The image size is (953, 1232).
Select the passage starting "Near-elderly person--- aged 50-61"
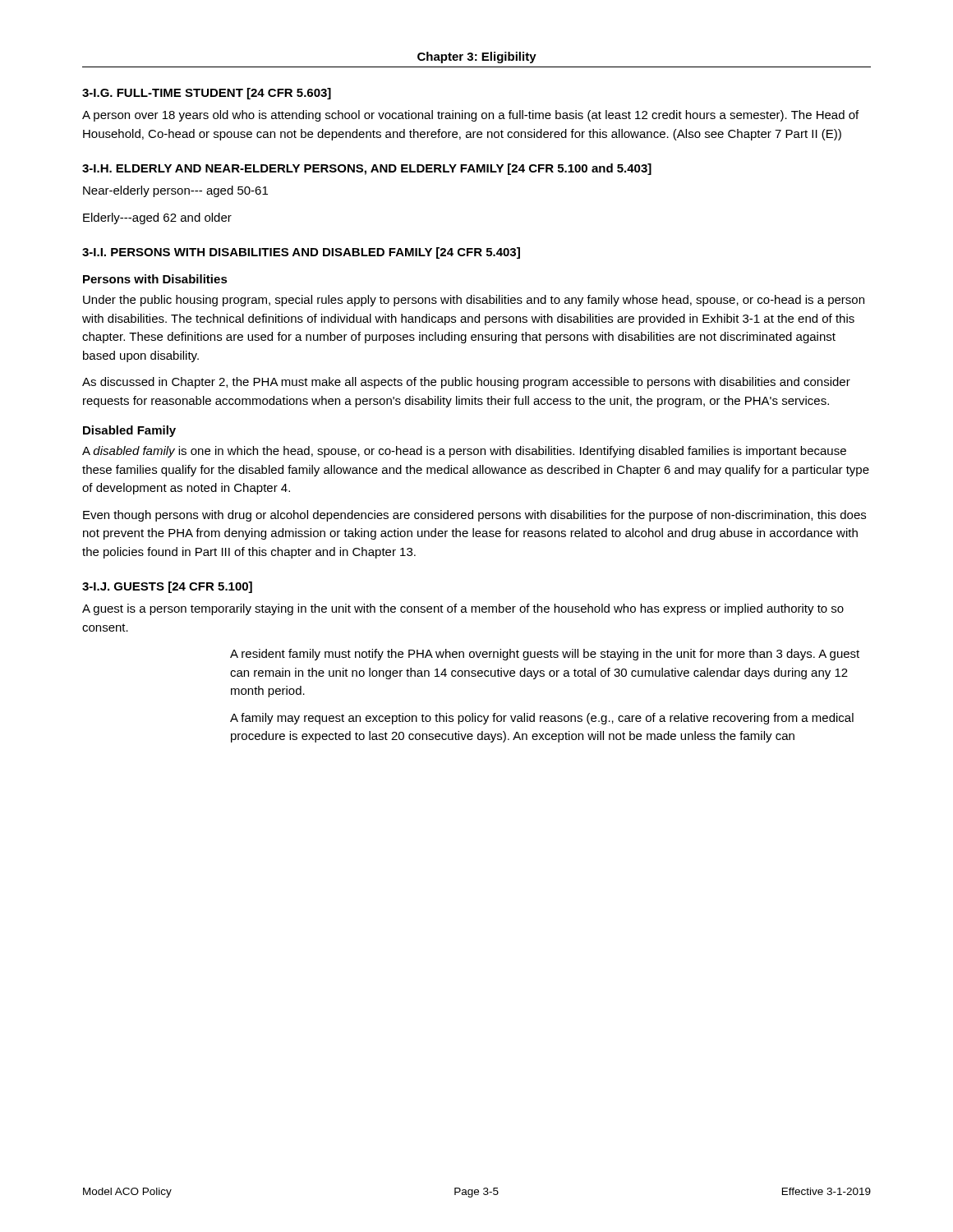point(175,190)
